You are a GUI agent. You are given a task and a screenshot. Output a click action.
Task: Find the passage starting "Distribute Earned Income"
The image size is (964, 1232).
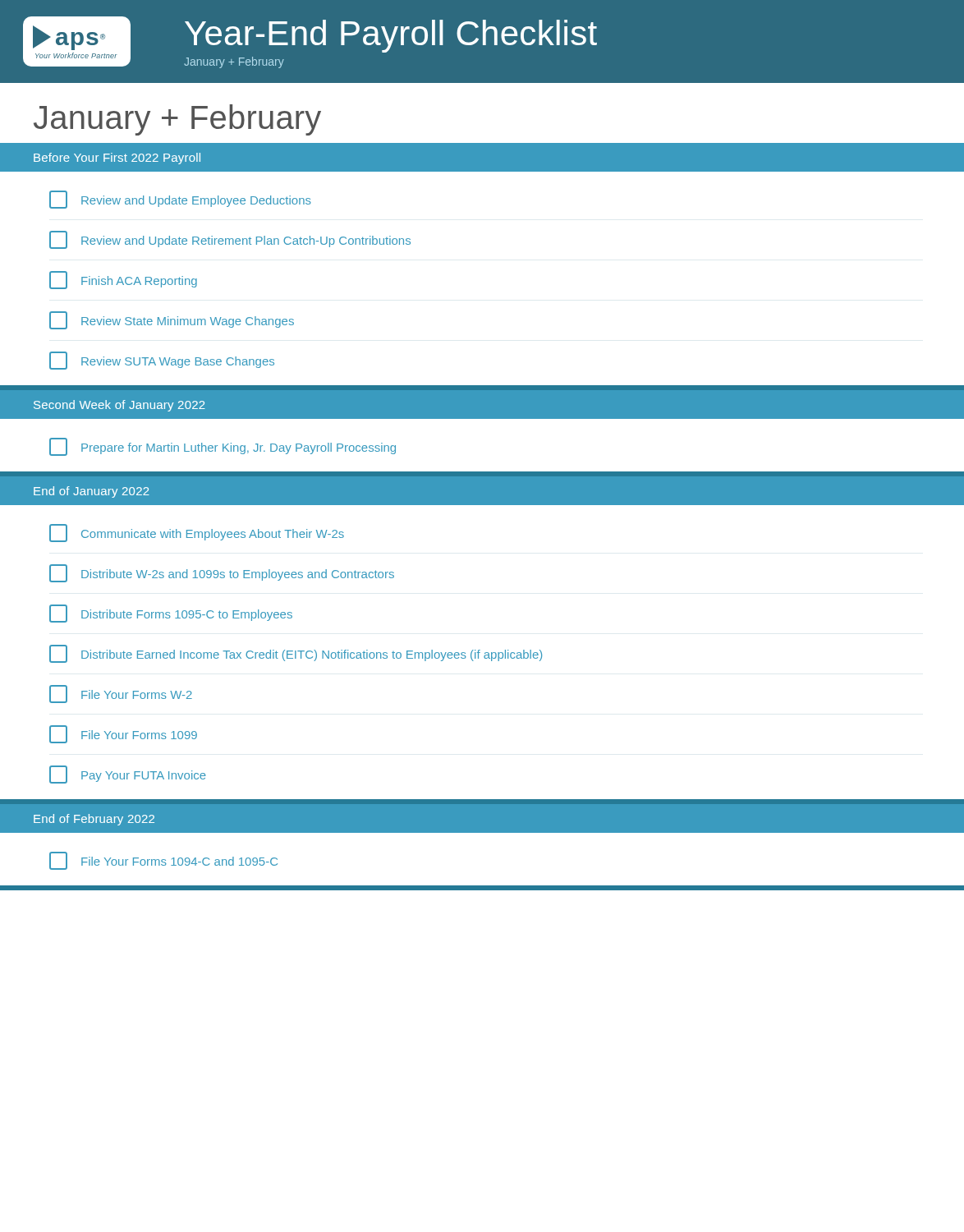pyautogui.click(x=296, y=654)
